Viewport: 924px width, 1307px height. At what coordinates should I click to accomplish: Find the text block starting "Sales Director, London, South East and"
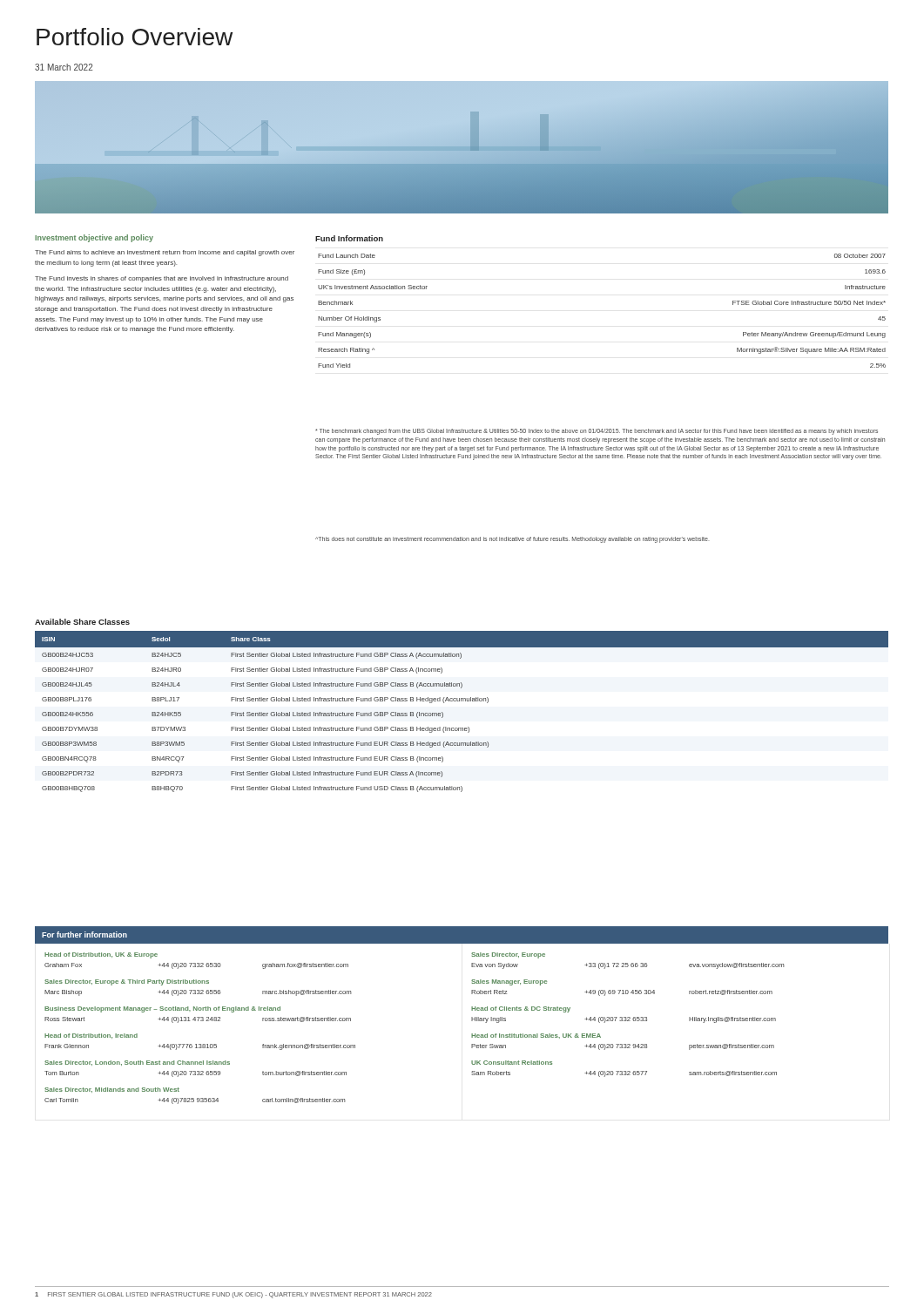[137, 1063]
